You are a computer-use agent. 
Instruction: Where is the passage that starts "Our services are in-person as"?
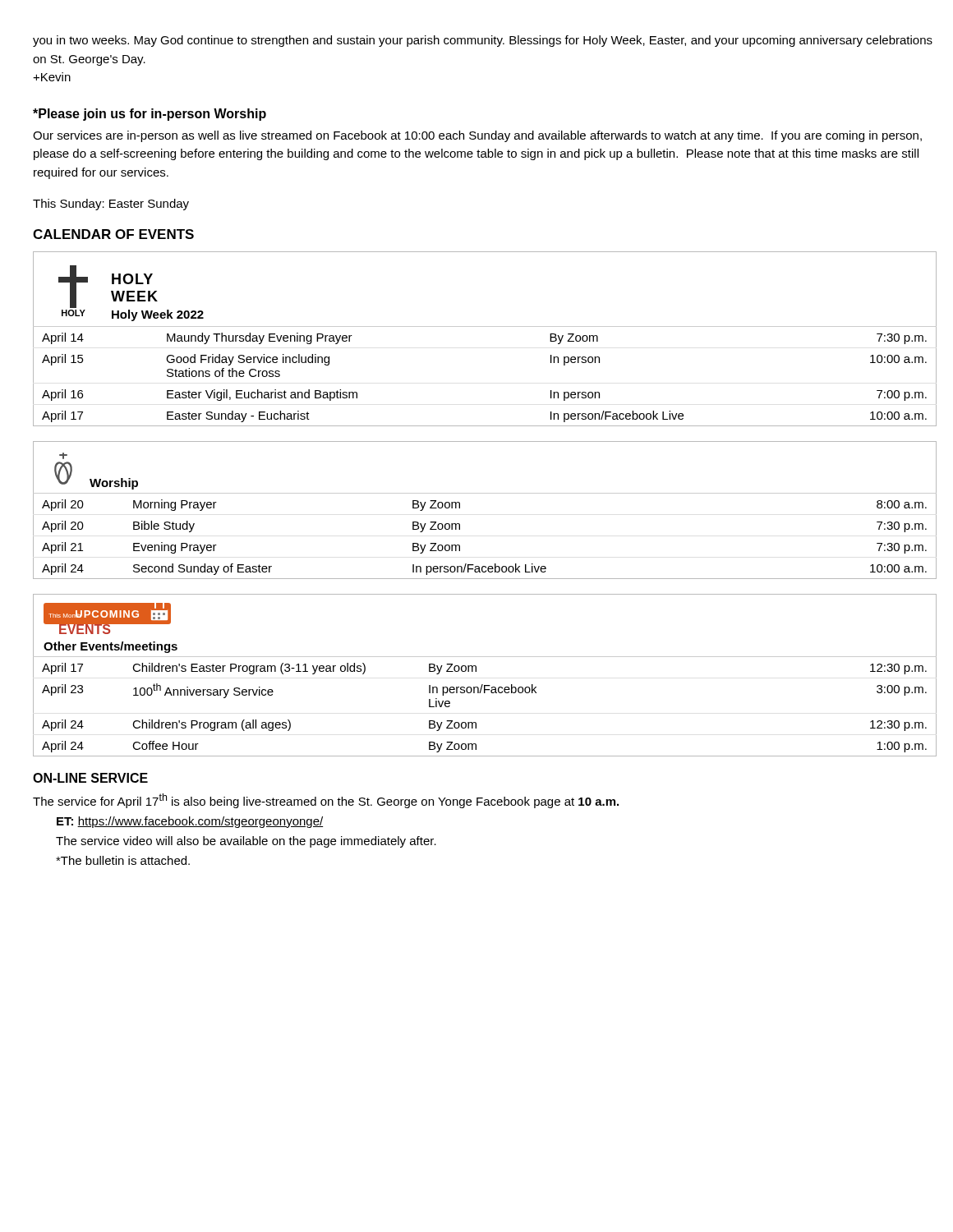[478, 153]
